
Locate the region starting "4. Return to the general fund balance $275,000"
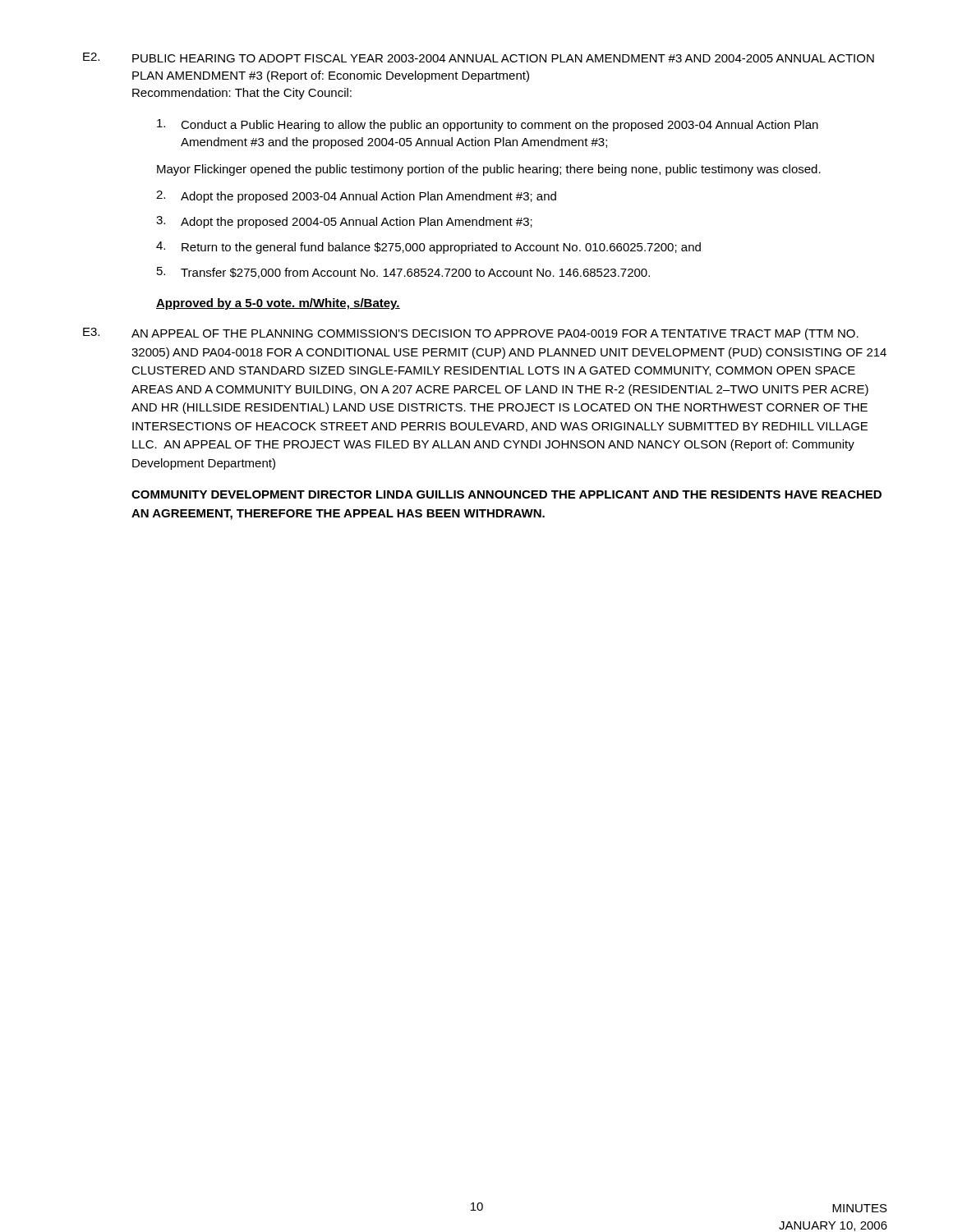pos(522,247)
